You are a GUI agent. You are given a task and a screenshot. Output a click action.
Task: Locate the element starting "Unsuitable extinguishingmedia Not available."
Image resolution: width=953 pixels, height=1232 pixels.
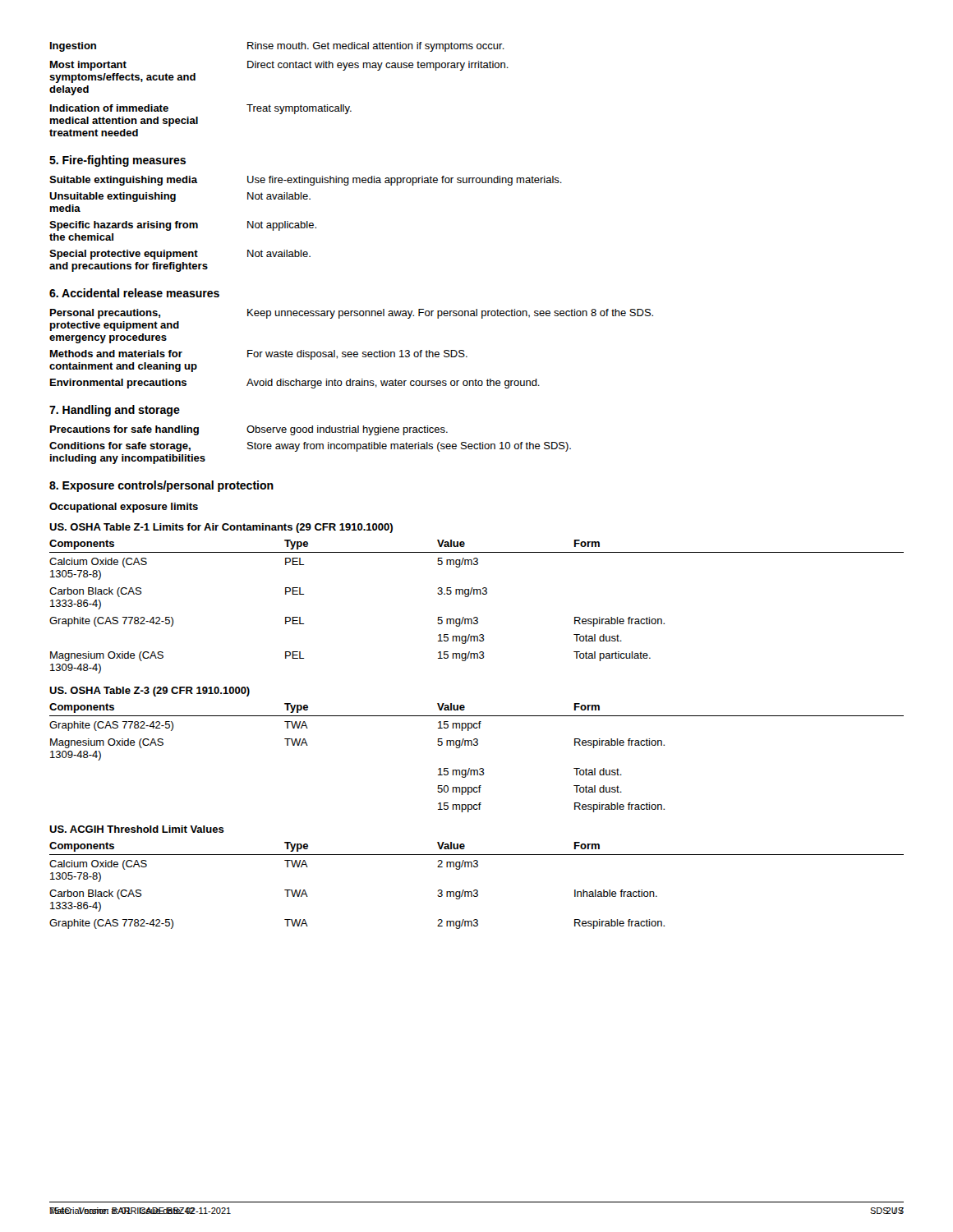pyautogui.click(x=115, y=197)
